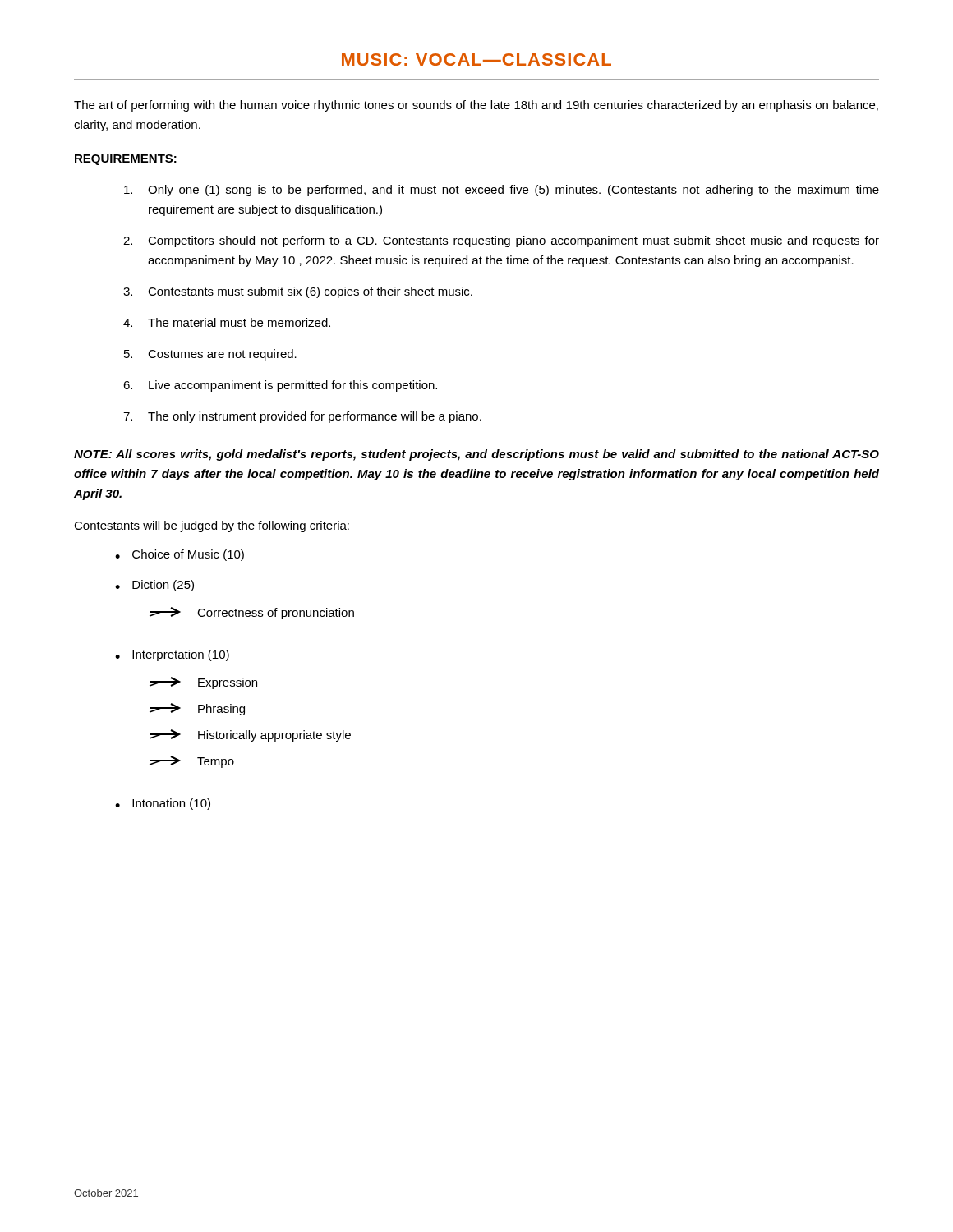Navigate to the block starting "7. The only instrument provided"

pyautogui.click(x=302, y=417)
